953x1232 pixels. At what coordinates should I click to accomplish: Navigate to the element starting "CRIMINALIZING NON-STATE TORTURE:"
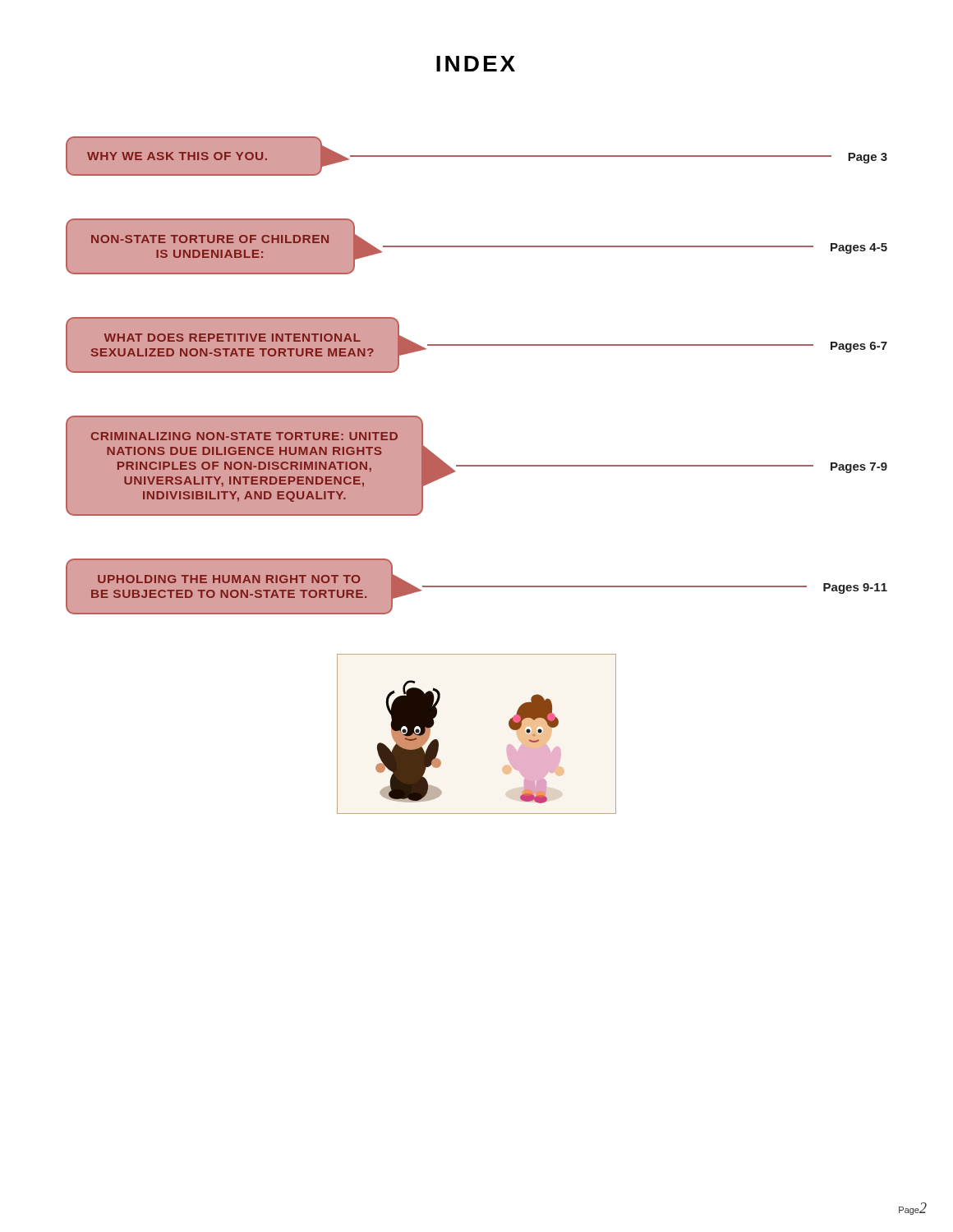476,466
